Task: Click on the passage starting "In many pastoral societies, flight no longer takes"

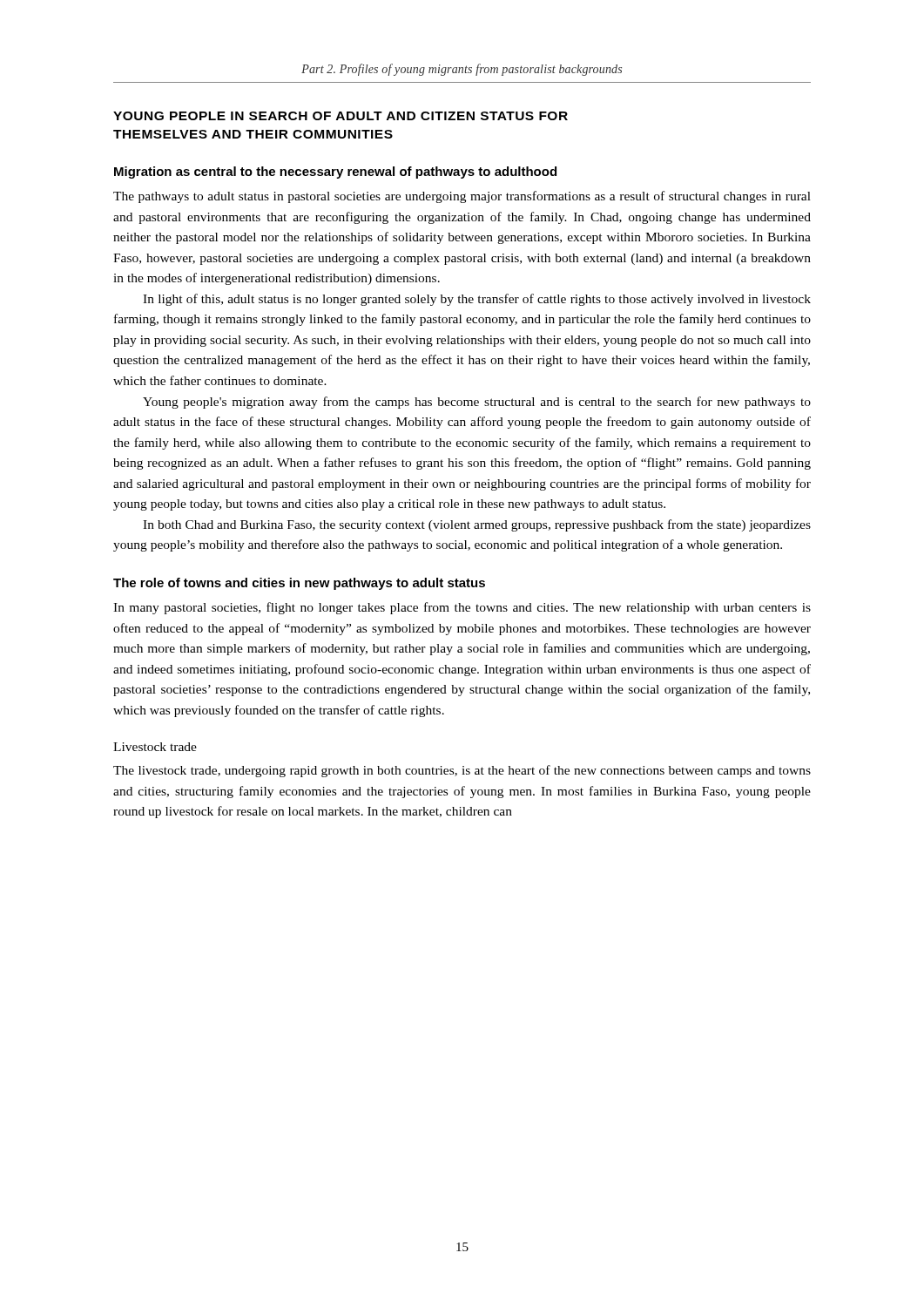Action: pyautogui.click(x=462, y=659)
